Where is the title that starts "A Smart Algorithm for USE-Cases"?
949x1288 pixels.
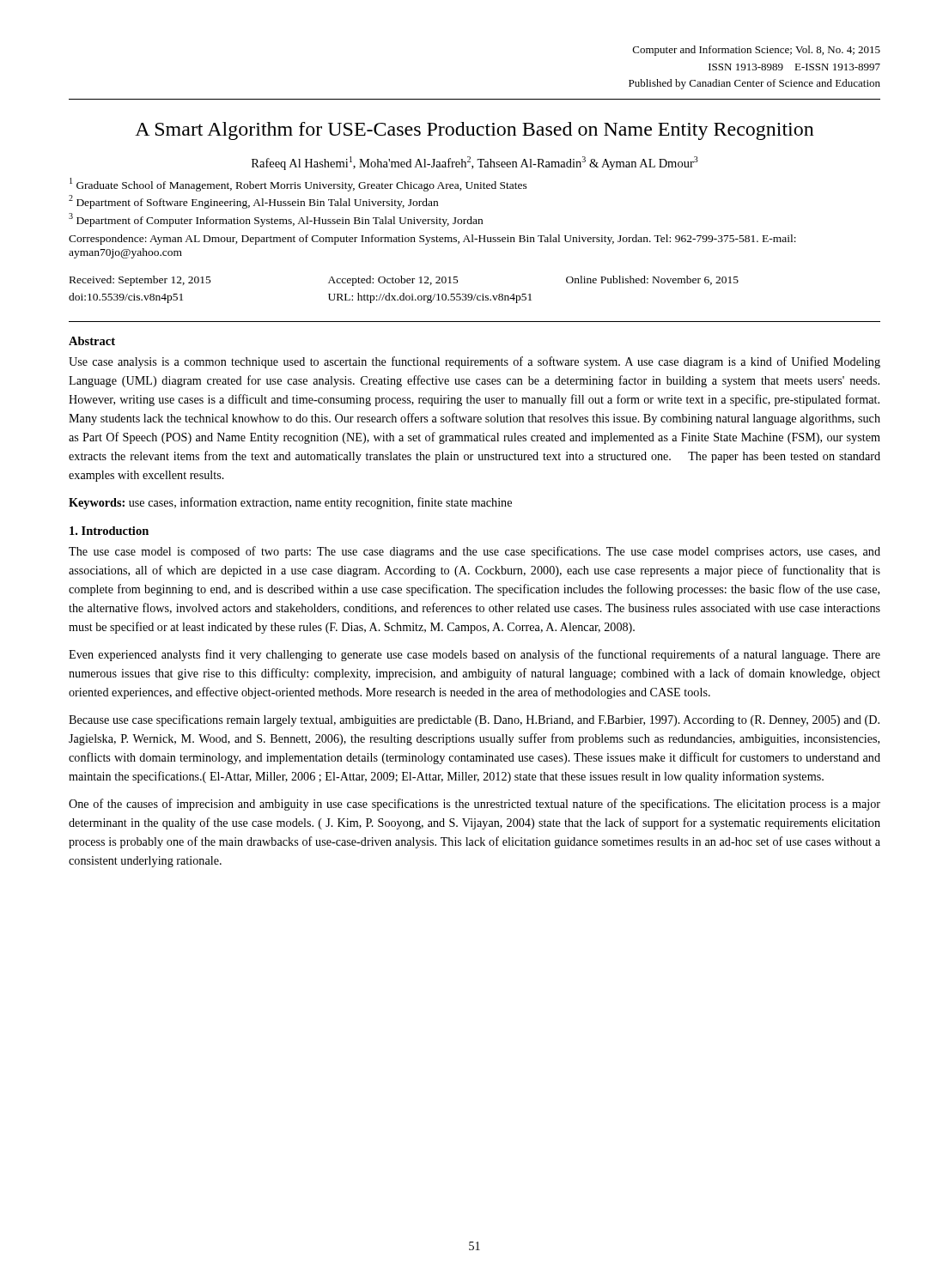tap(474, 129)
